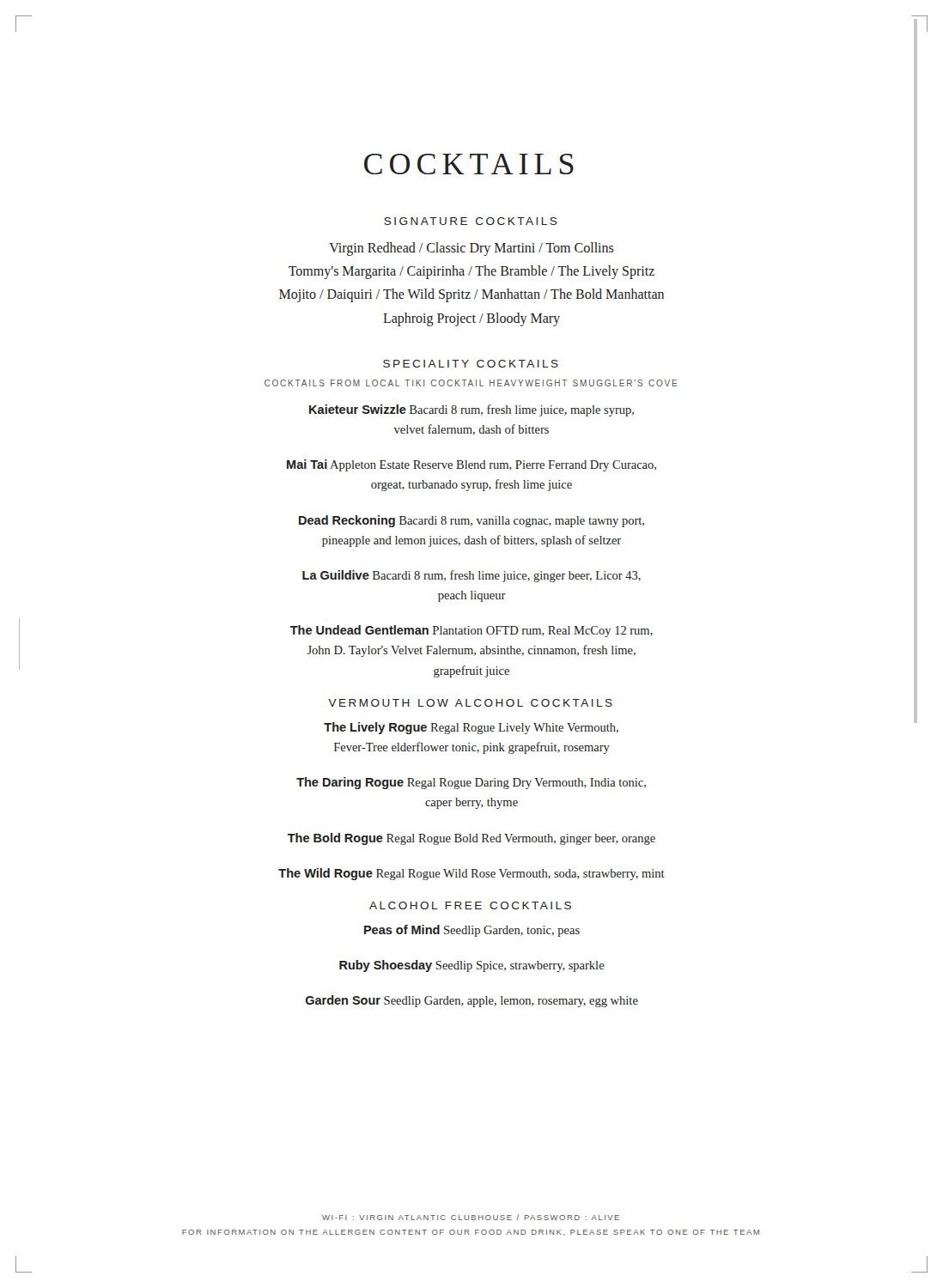Select the text starting "VERMOUTH LOW ALCOHOL COCKTAILS"
This screenshot has width=943, height=1288.
click(472, 703)
